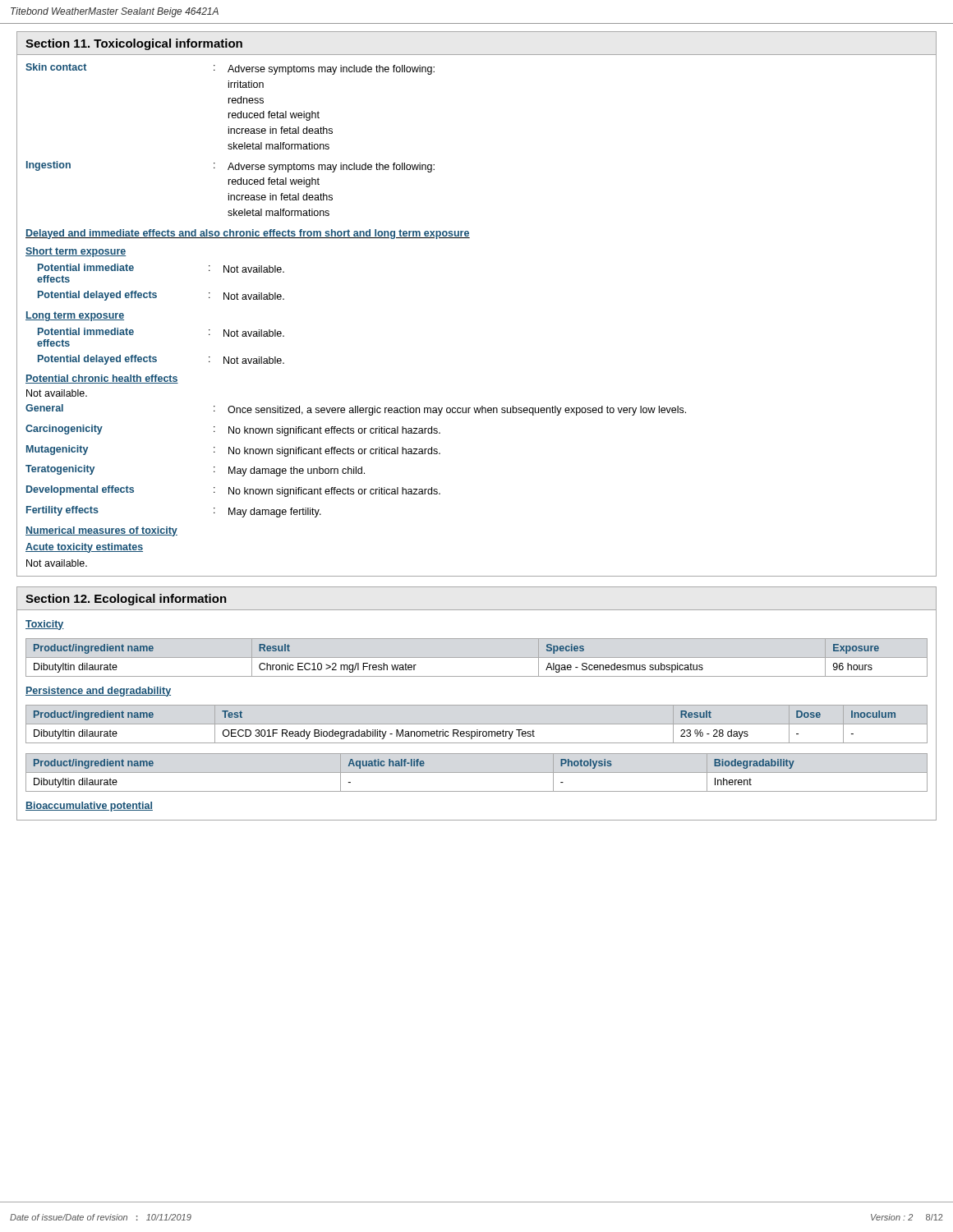953x1232 pixels.
Task: Click the passage that begins "Mutagenicity : No known significant effects or"
Action: (x=233, y=451)
